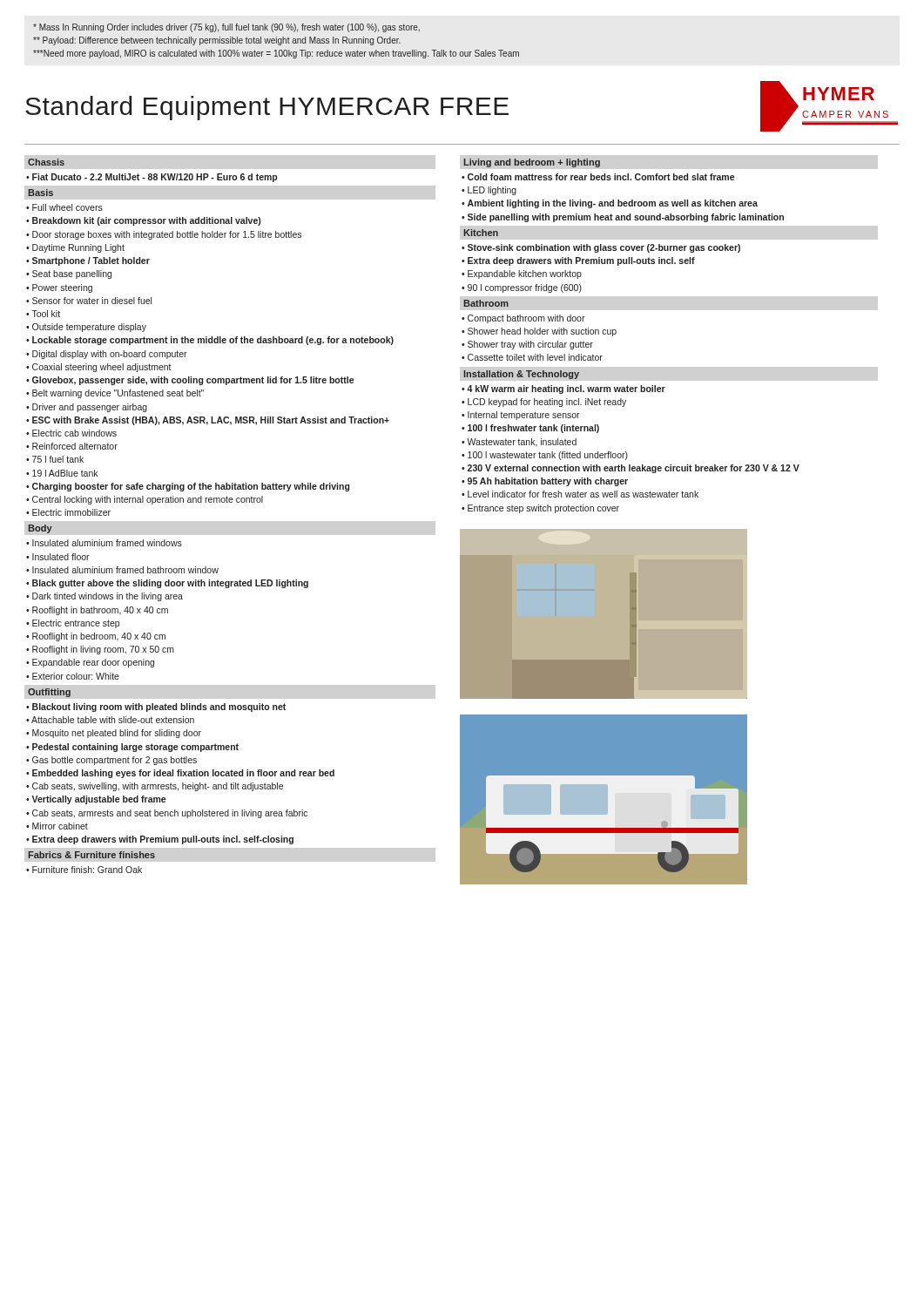Locate the block of text that opens with "• 95 Ah habitation battery"
The width and height of the screenshot is (924, 1307).
click(545, 481)
